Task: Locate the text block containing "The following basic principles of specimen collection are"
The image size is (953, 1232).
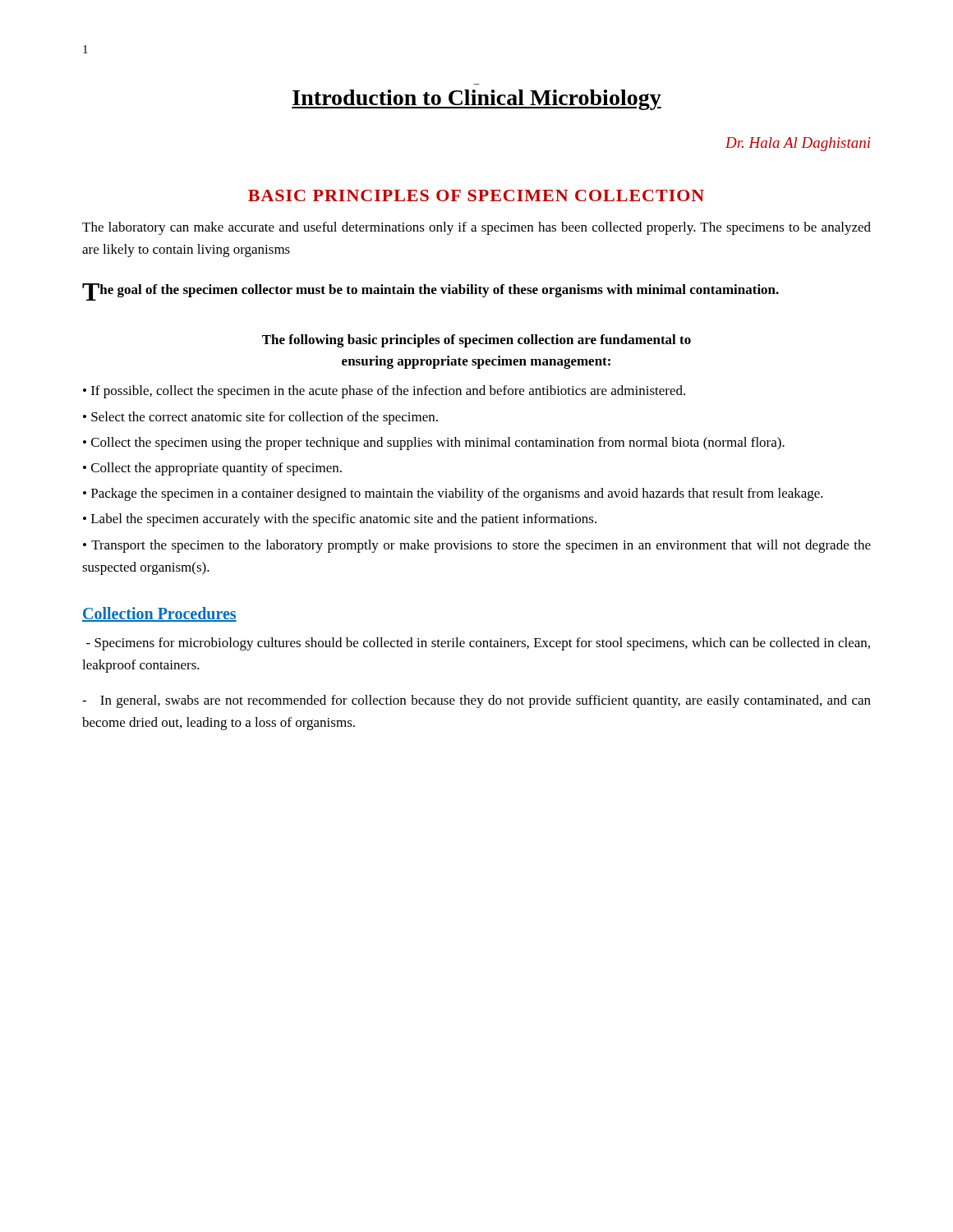Action: [x=476, y=350]
